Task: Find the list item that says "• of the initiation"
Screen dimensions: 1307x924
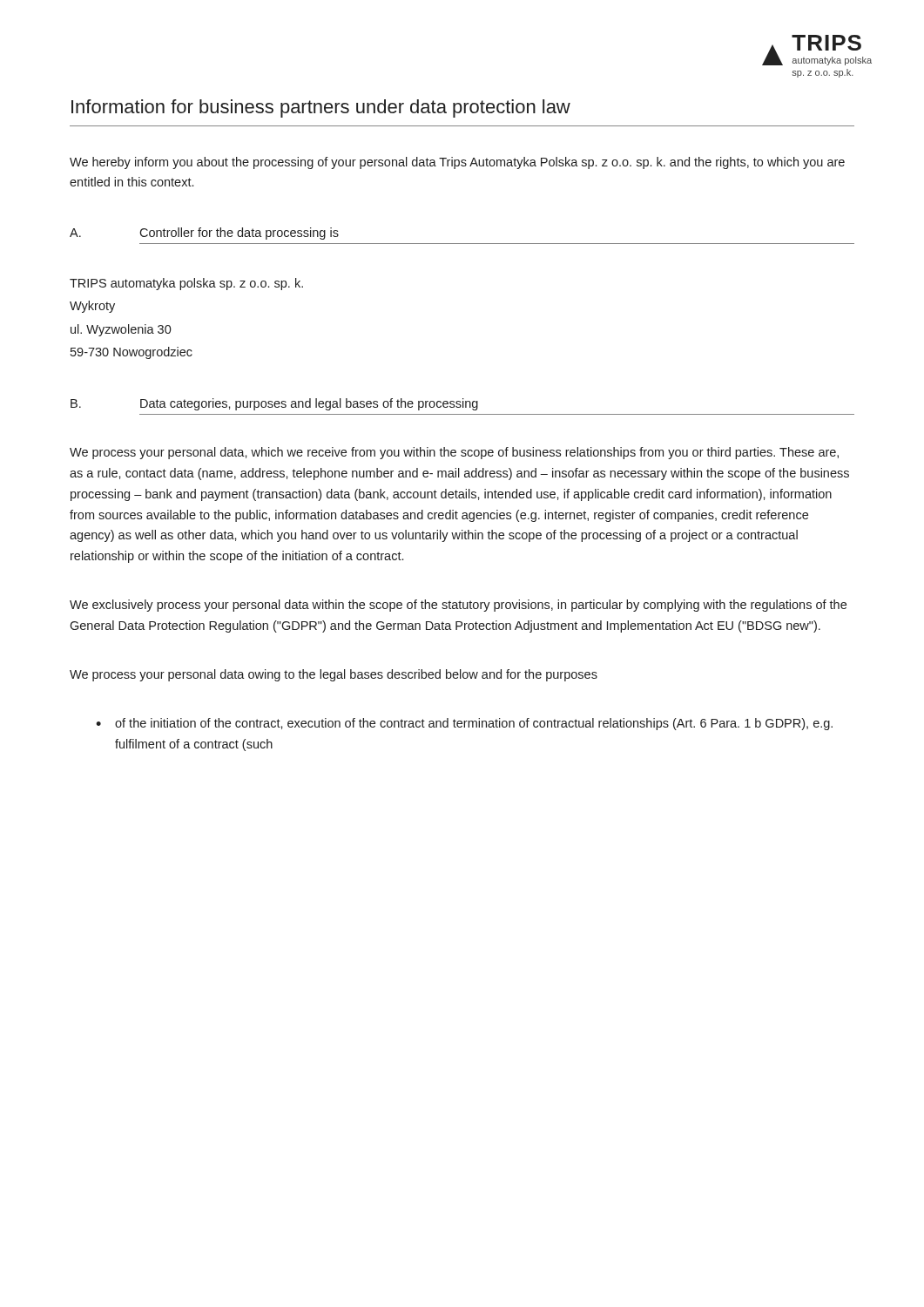Action: click(475, 734)
